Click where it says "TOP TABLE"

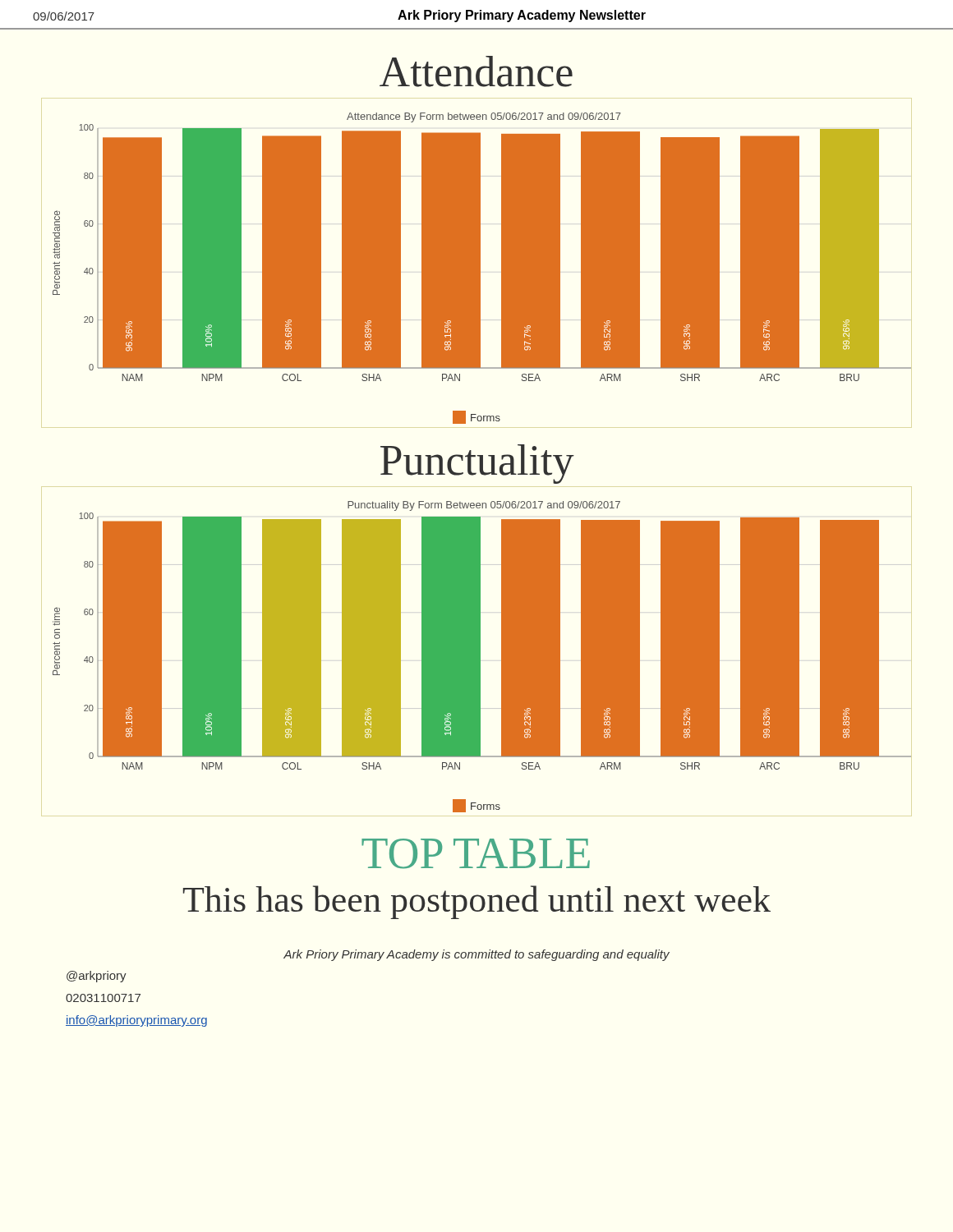476,853
